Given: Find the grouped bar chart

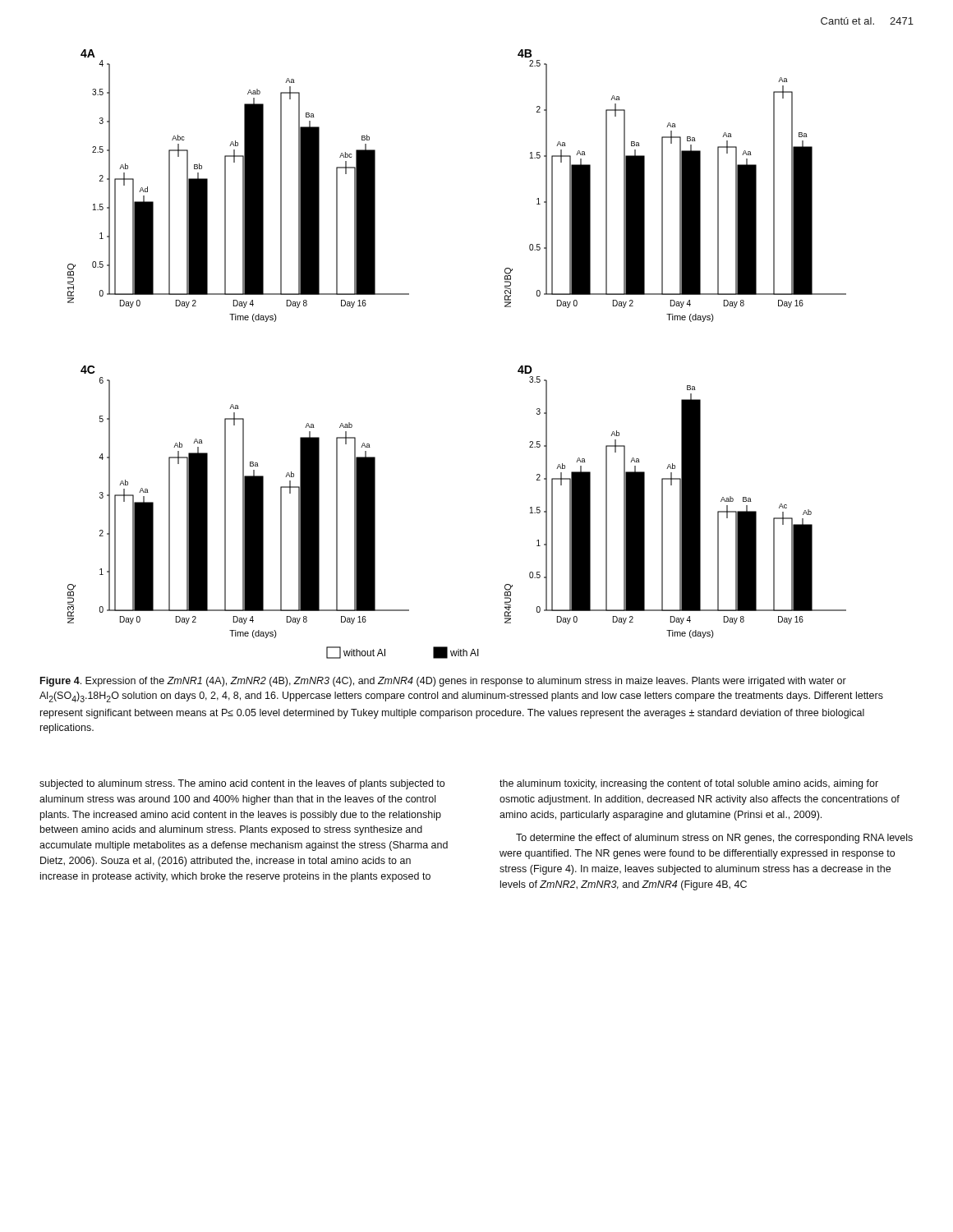Looking at the screenshot, I should click(476, 349).
